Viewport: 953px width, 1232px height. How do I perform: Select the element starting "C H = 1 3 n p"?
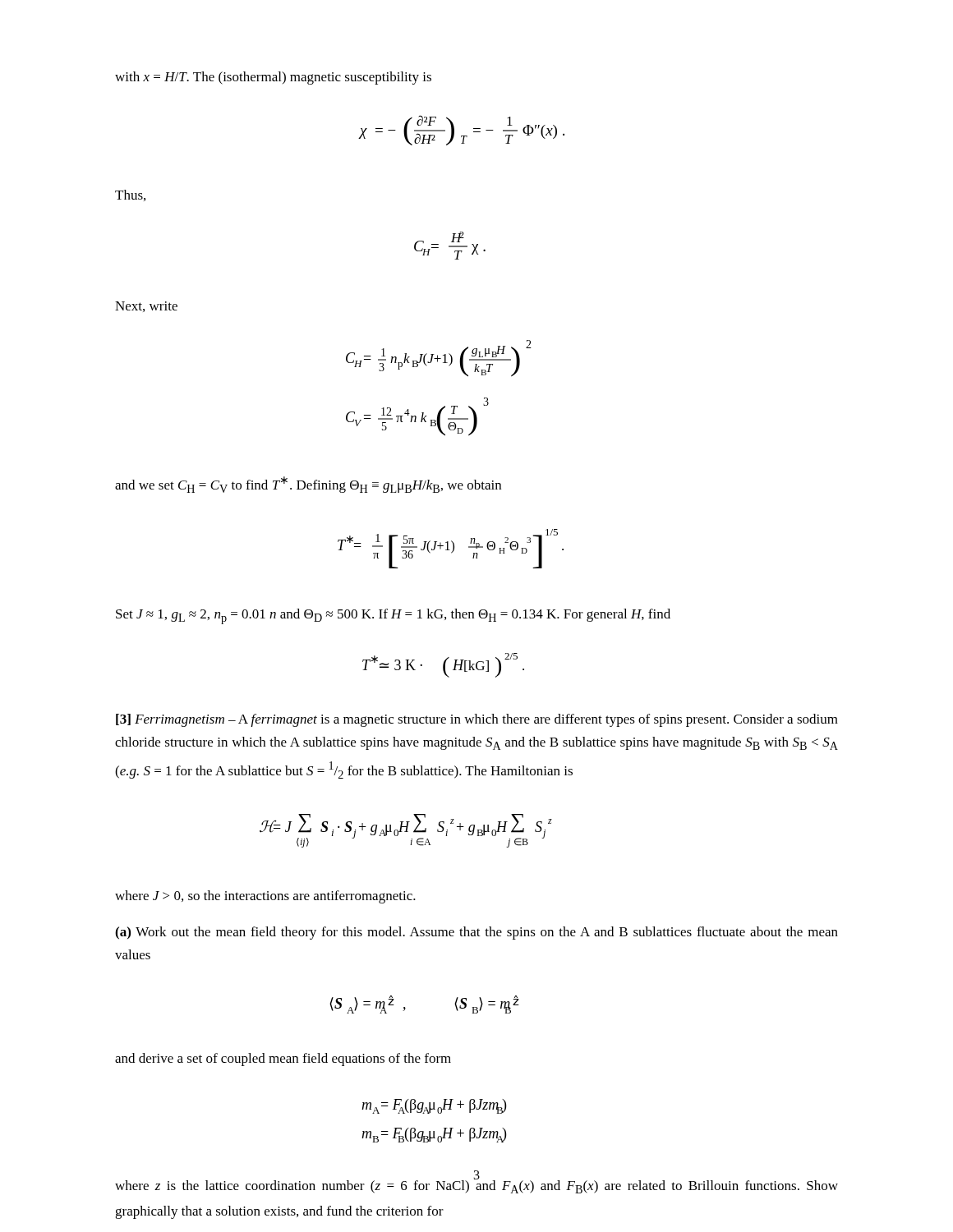coord(476,389)
